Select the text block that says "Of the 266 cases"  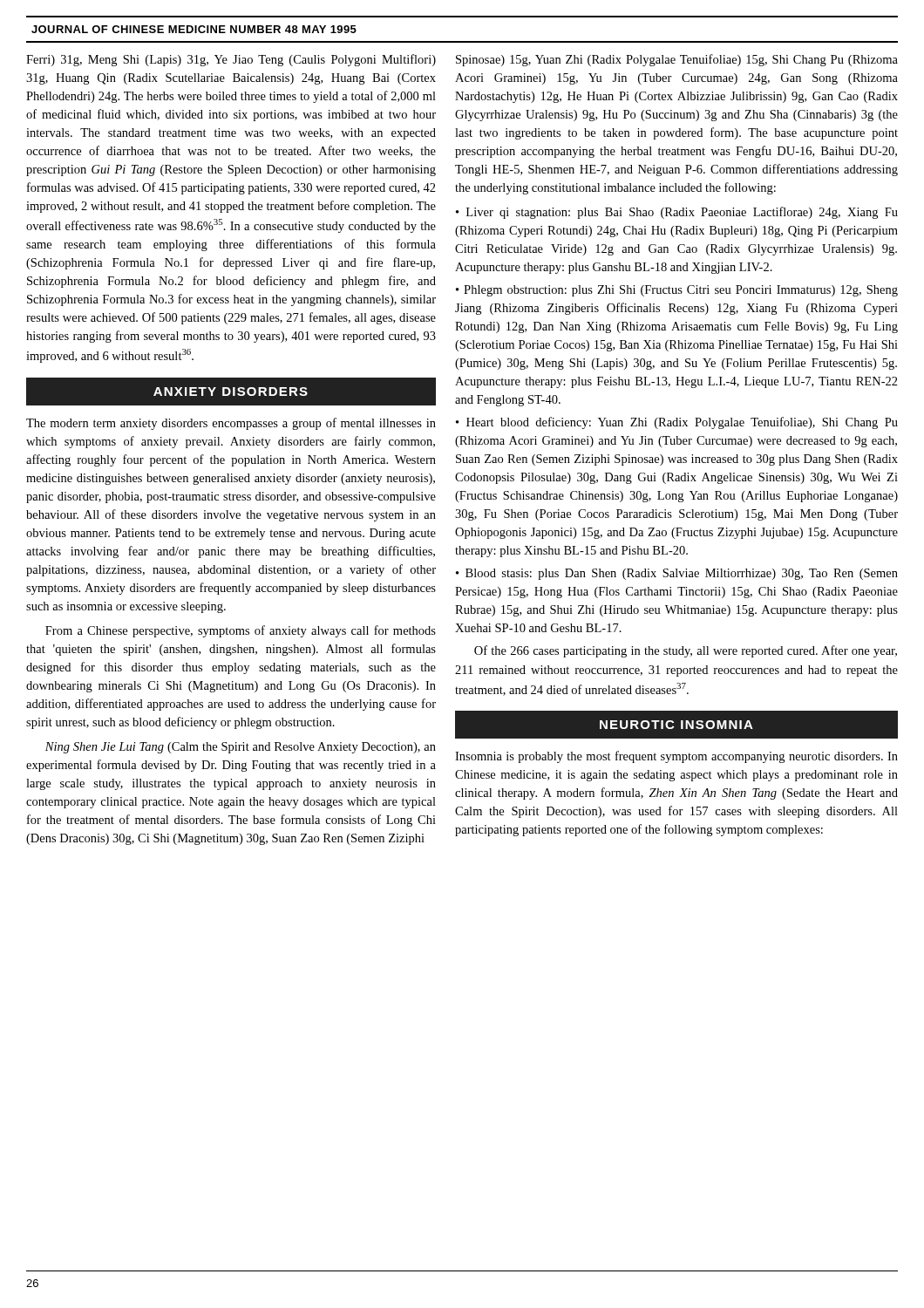(x=676, y=670)
